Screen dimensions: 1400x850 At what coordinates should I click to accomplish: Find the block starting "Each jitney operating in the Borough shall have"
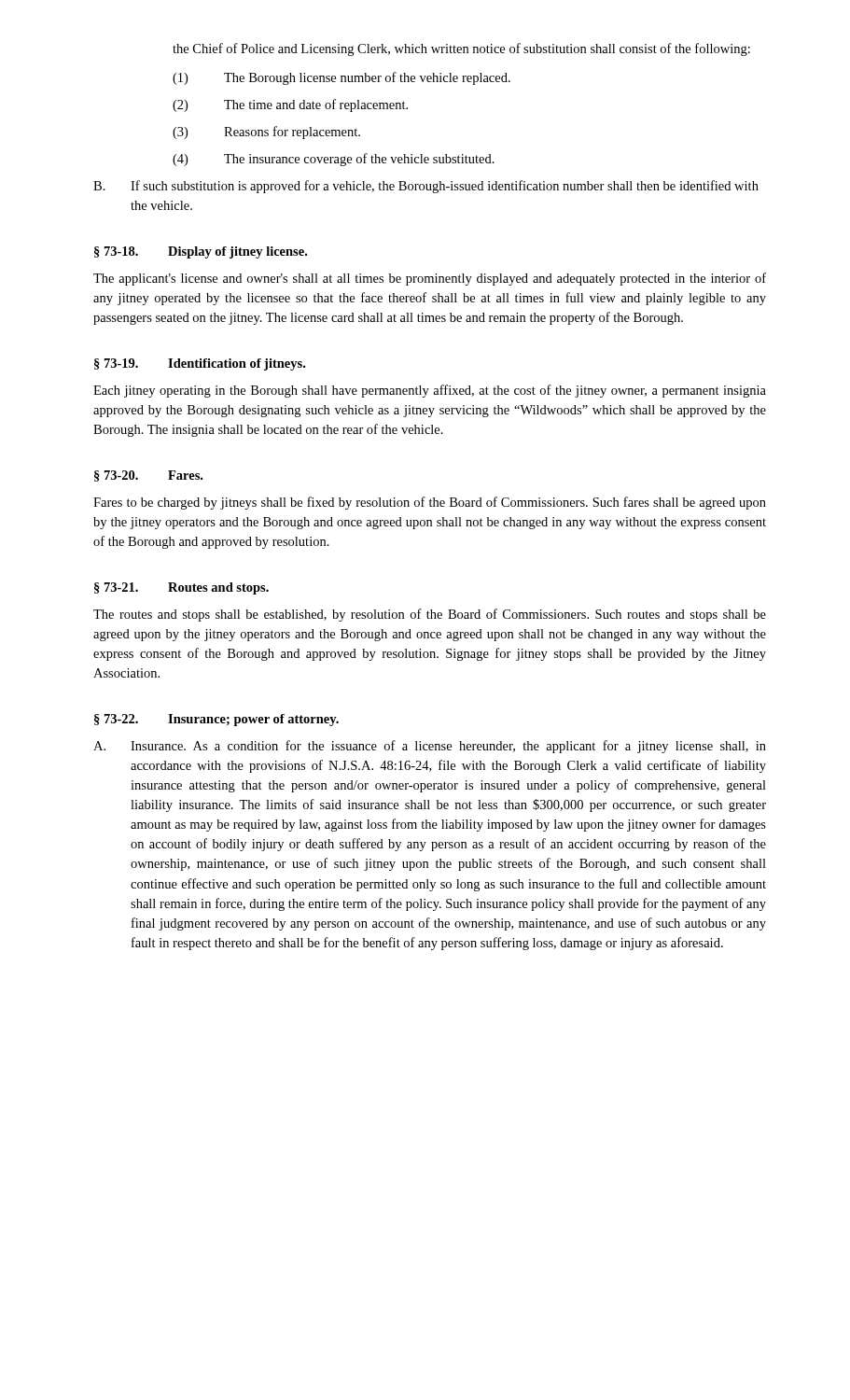(x=430, y=410)
